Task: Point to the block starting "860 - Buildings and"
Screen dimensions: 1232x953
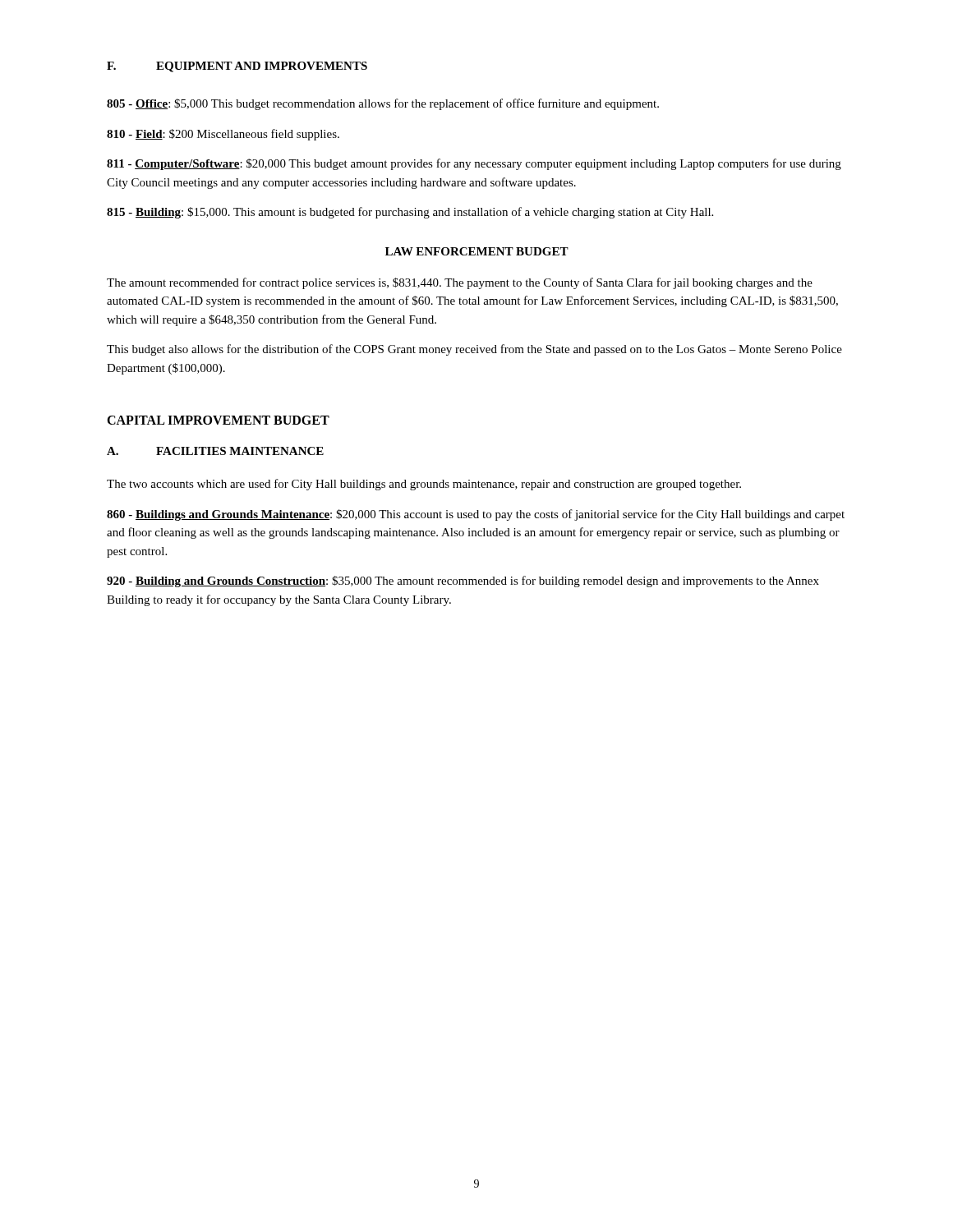Action: [476, 532]
